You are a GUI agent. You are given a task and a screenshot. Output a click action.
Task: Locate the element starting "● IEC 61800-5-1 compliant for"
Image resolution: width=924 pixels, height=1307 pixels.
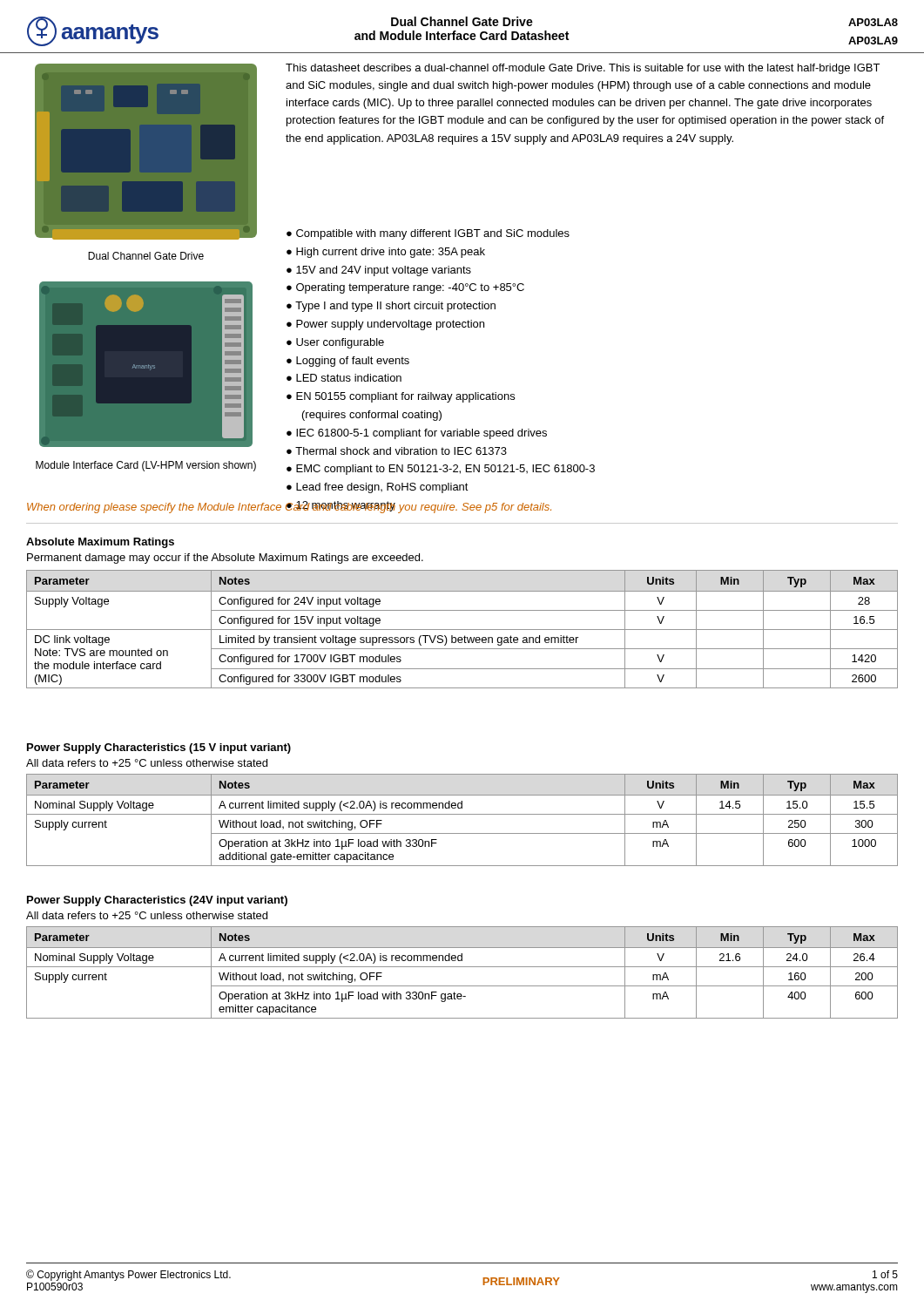coord(416,432)
